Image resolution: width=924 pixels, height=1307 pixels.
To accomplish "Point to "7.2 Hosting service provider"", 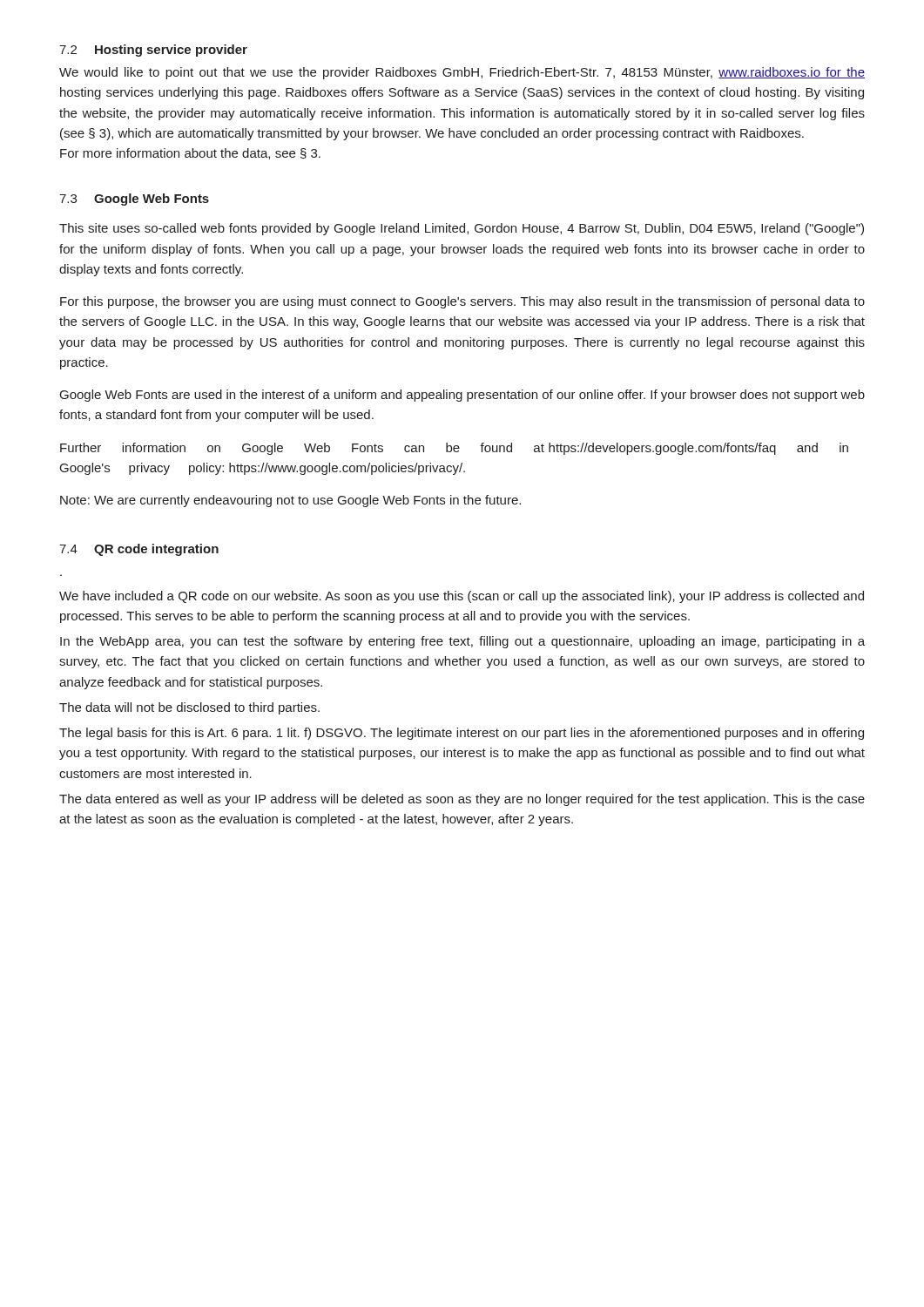I will [x=153, y=49].
